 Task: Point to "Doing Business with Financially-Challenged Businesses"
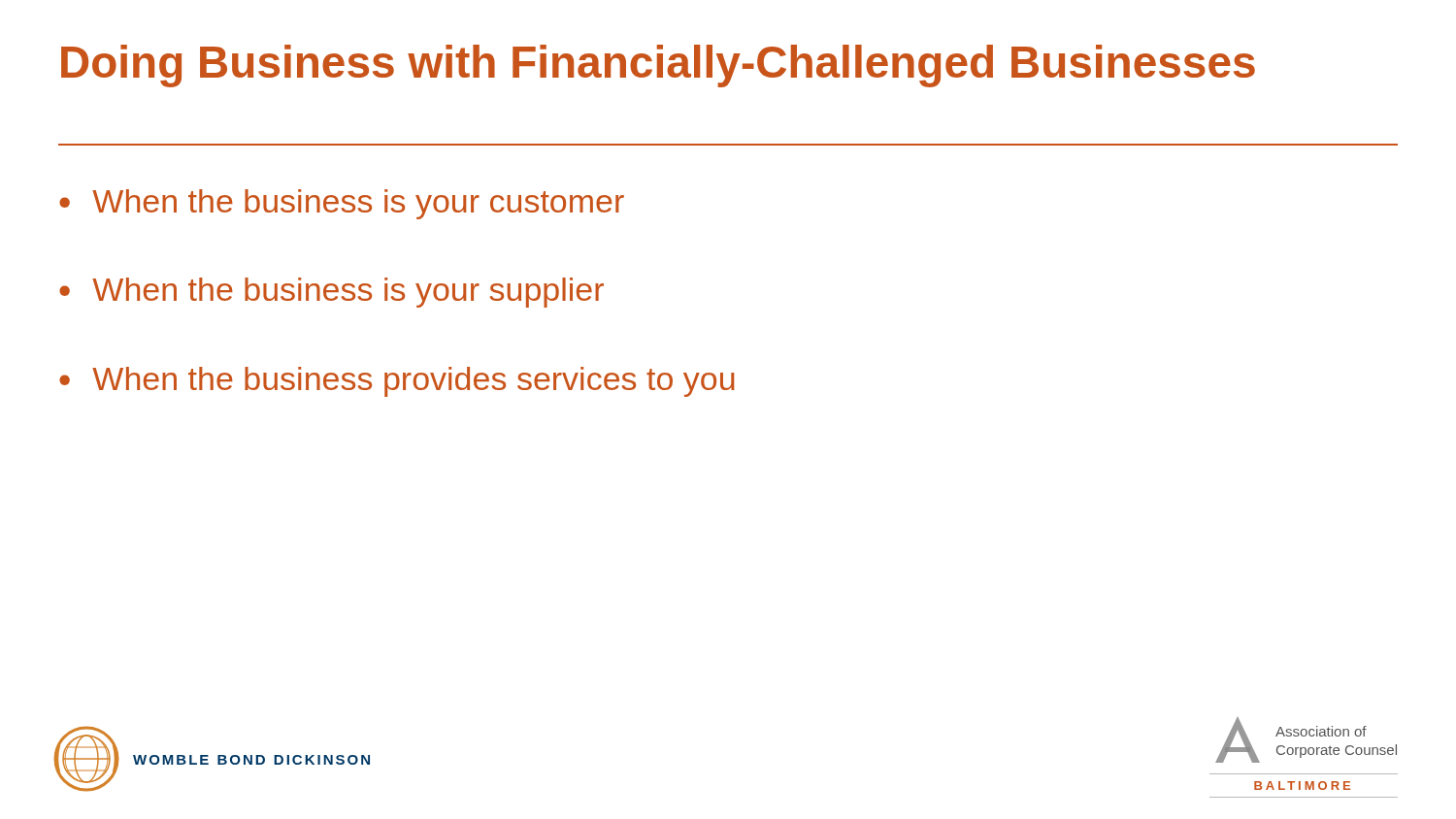657,62
